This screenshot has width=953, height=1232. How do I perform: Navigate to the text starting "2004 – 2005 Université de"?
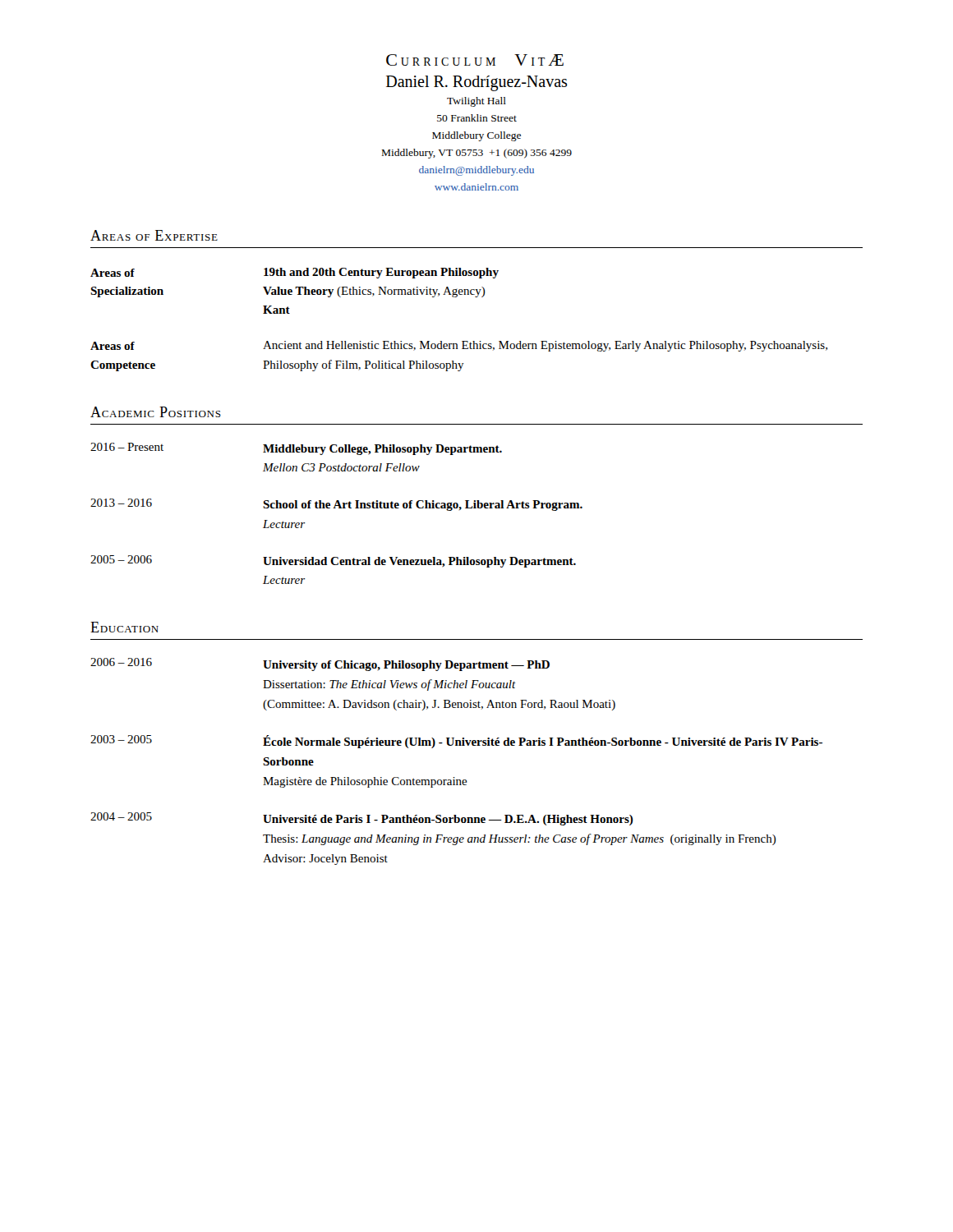click(476, 839)
